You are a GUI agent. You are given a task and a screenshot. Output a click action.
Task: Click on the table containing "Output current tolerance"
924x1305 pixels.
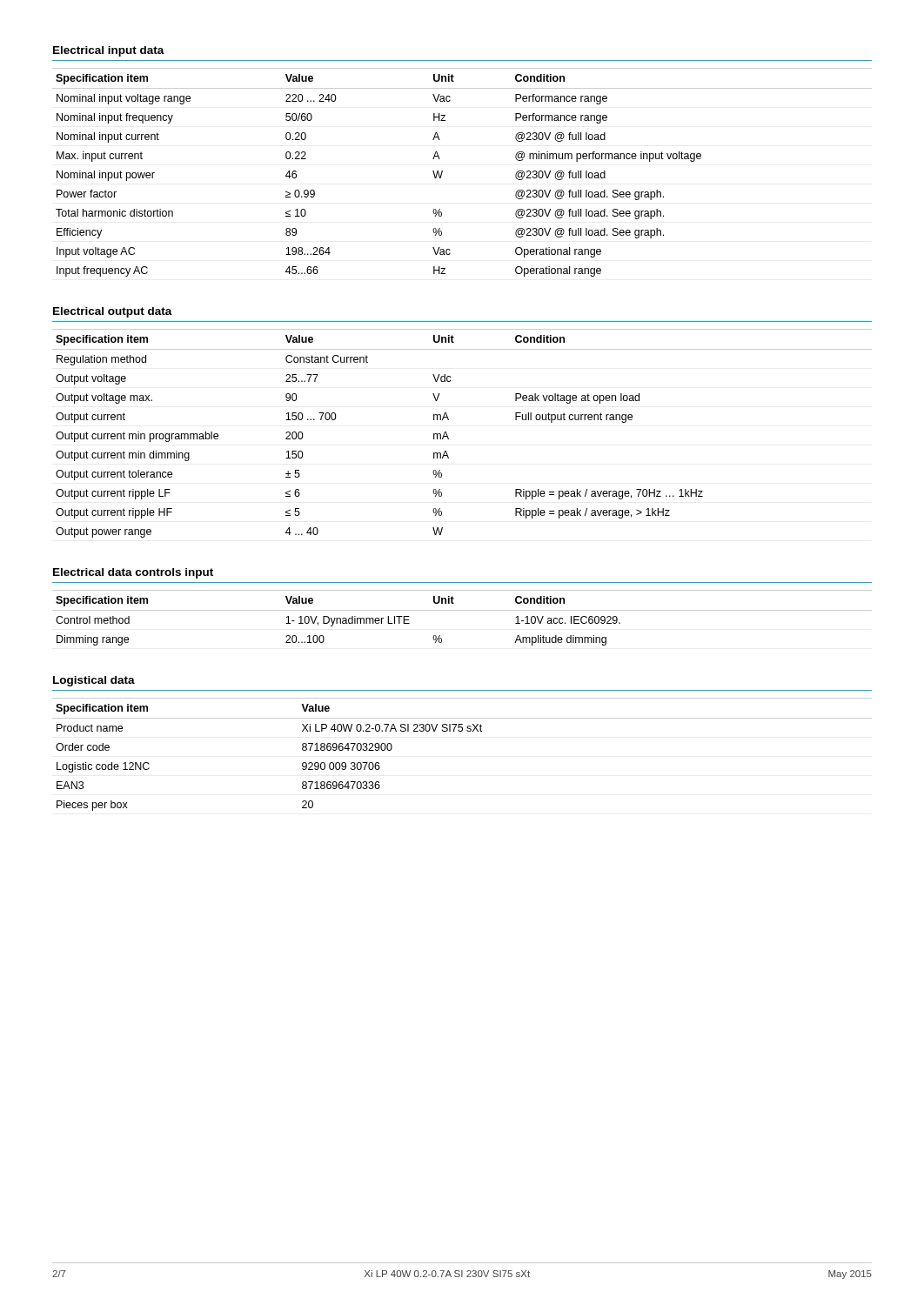(x=462, y=435)
